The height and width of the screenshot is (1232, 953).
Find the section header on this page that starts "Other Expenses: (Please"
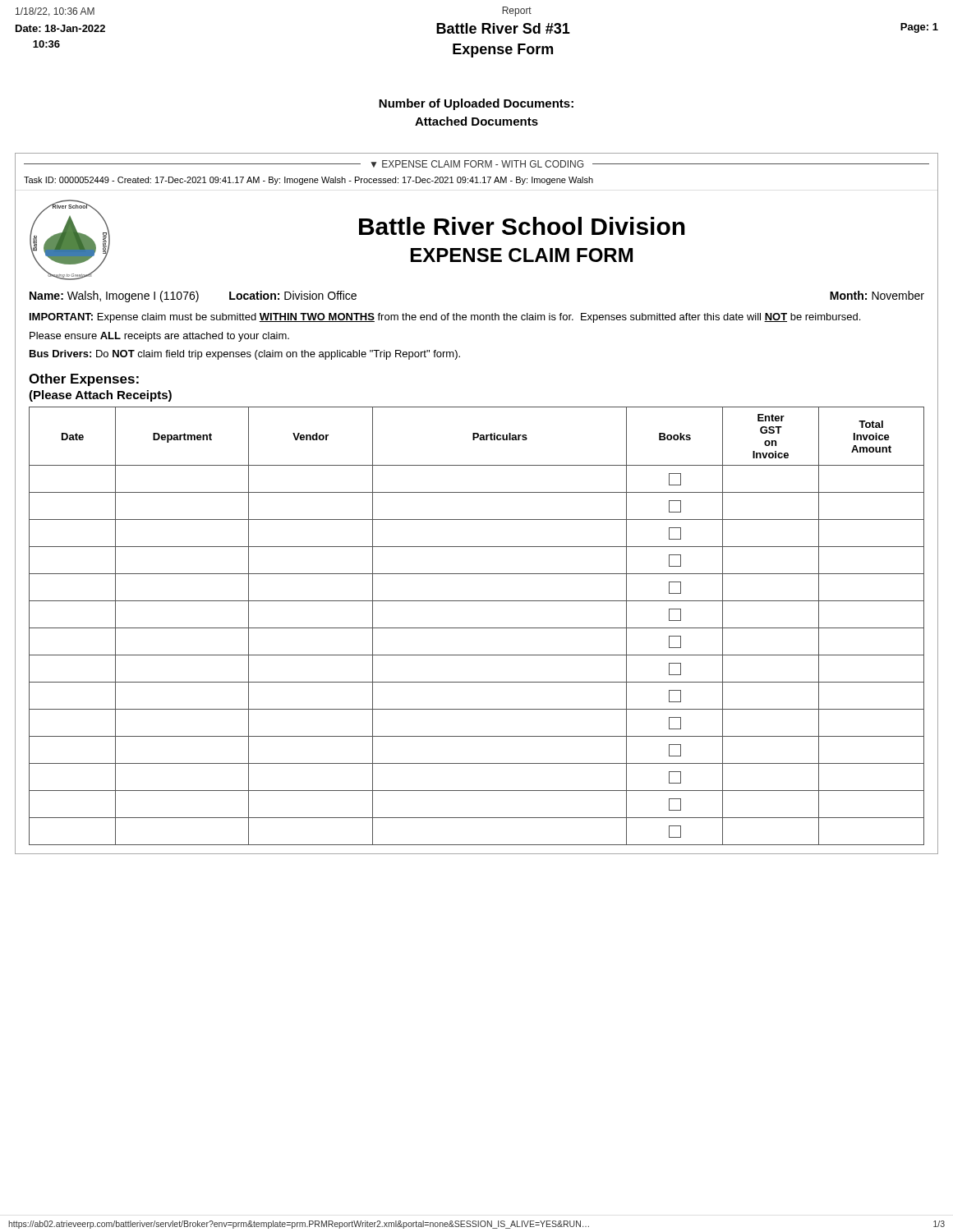click(84, 380)
